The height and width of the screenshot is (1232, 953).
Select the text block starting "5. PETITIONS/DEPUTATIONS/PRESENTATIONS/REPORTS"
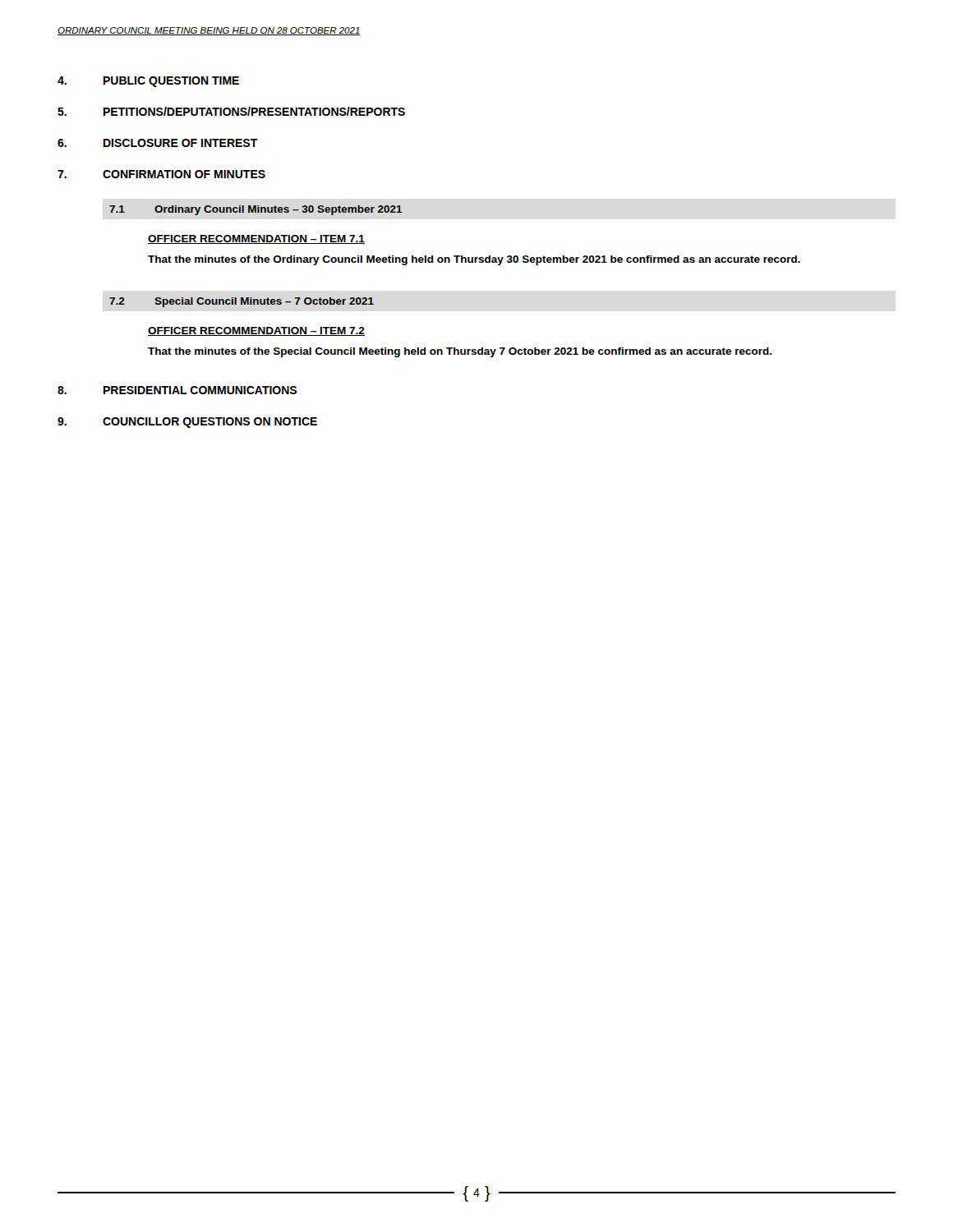coord(231,112)
